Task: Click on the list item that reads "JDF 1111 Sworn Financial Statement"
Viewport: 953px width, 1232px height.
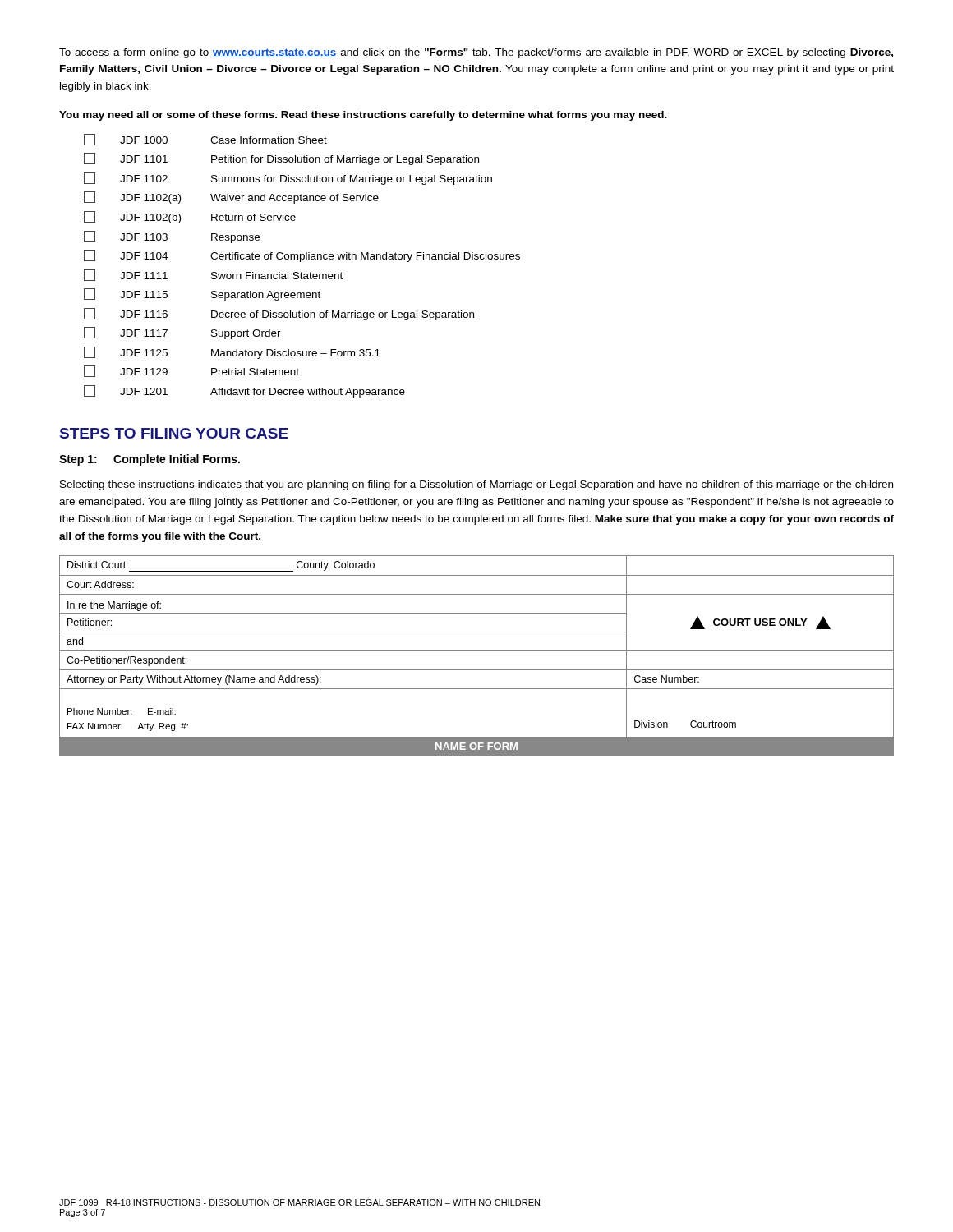Action: [213, 275]
